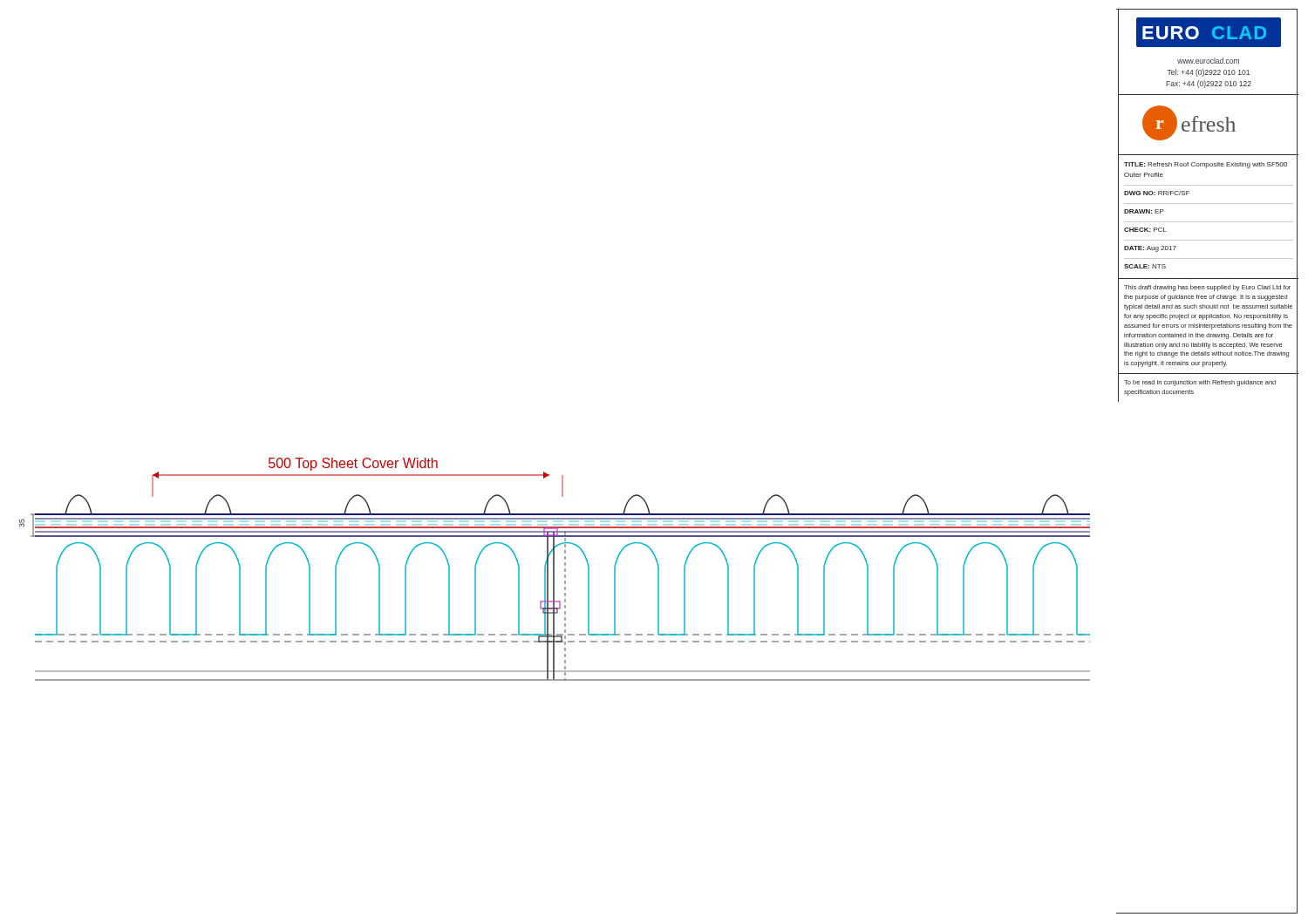Point to the block beginning "www.euroclad.com Tel: +44 (0)2922 010"
Image resolution: width=1308 pixels, height=924 pixels.
tap(1209, 72)
